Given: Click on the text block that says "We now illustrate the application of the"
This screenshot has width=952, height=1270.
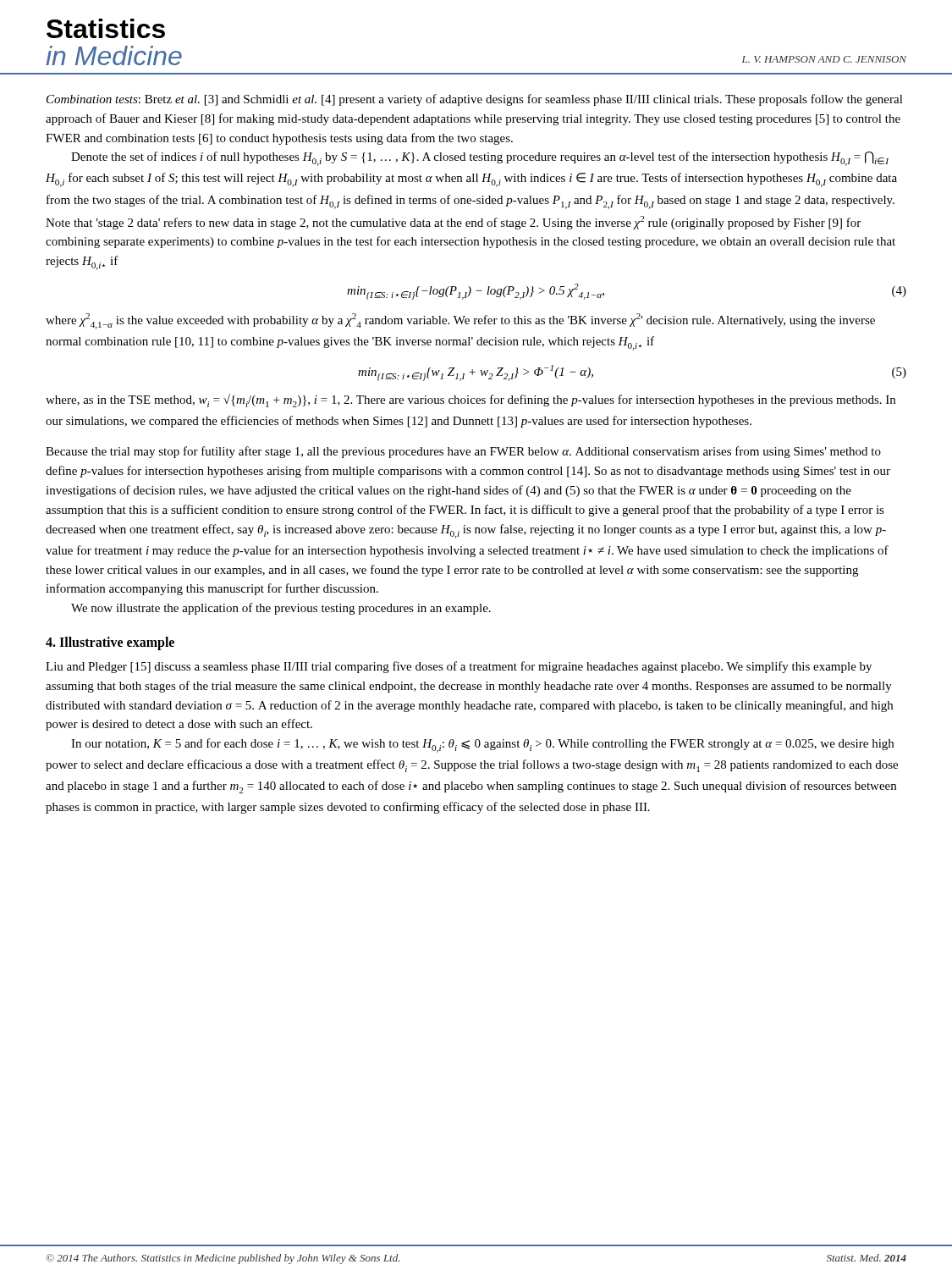Looking at the screenshot, I should (281, 608).
